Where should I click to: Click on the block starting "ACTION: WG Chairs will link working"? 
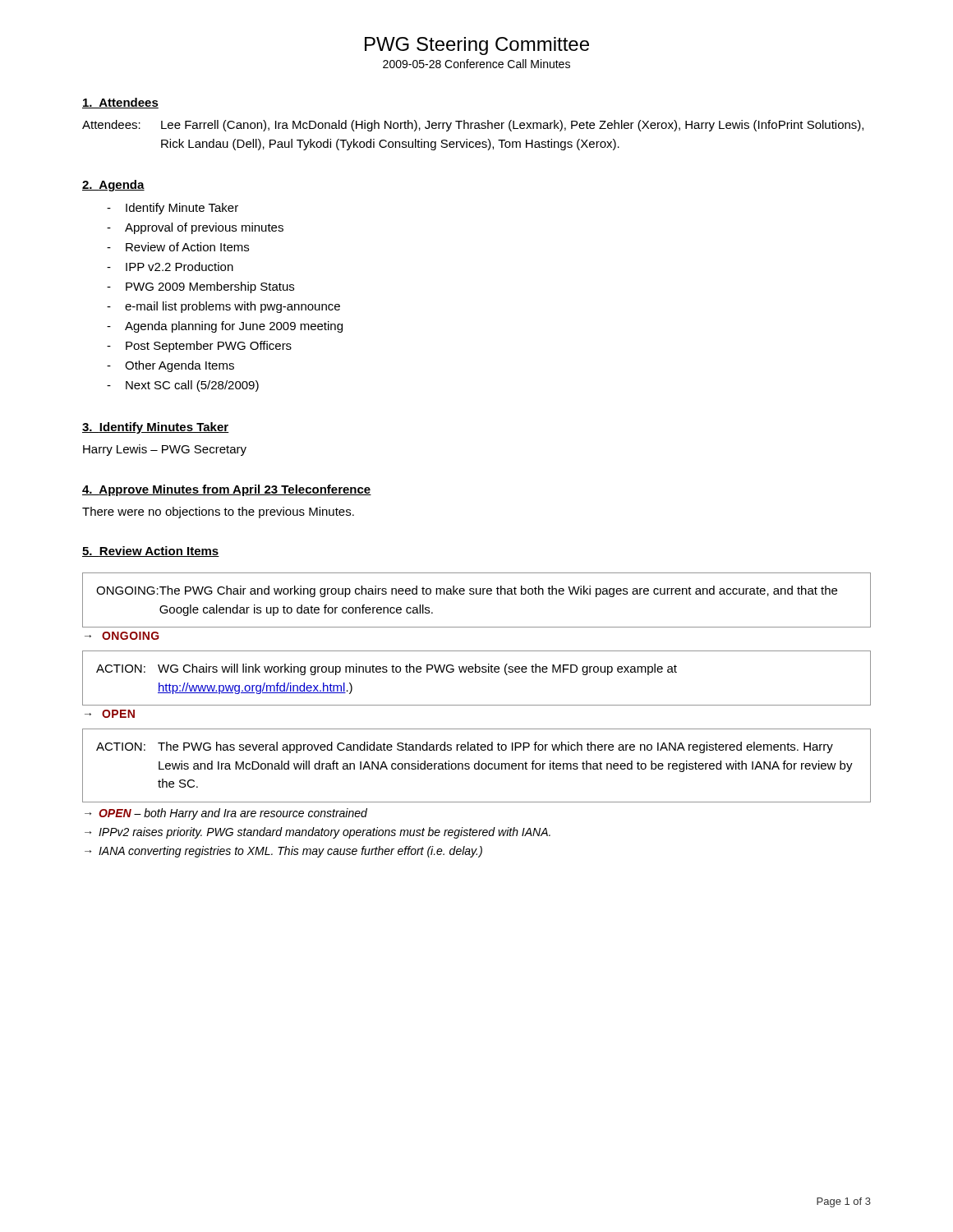(476, 678)
